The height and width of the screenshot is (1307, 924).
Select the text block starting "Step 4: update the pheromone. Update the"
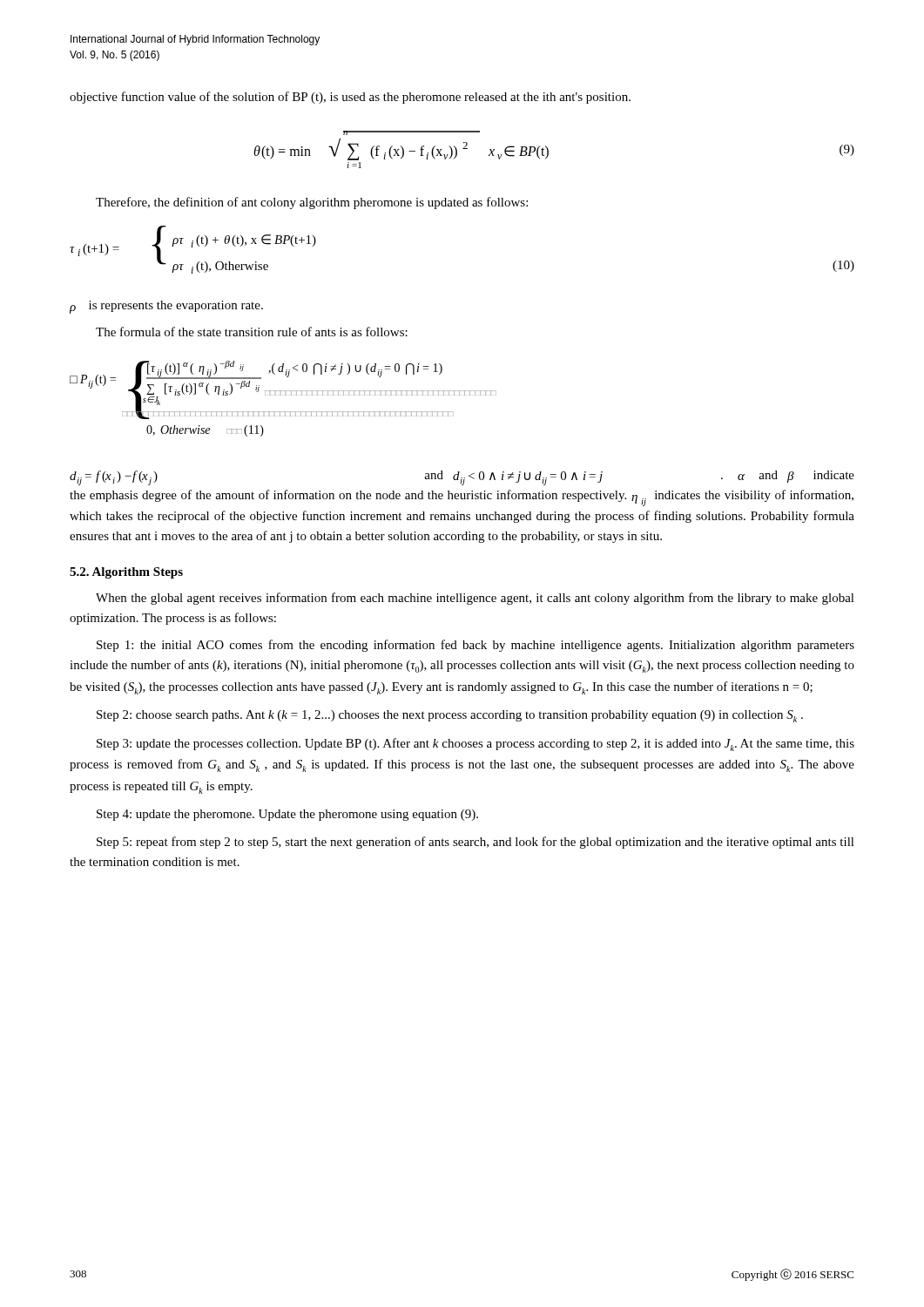[287, 814]
